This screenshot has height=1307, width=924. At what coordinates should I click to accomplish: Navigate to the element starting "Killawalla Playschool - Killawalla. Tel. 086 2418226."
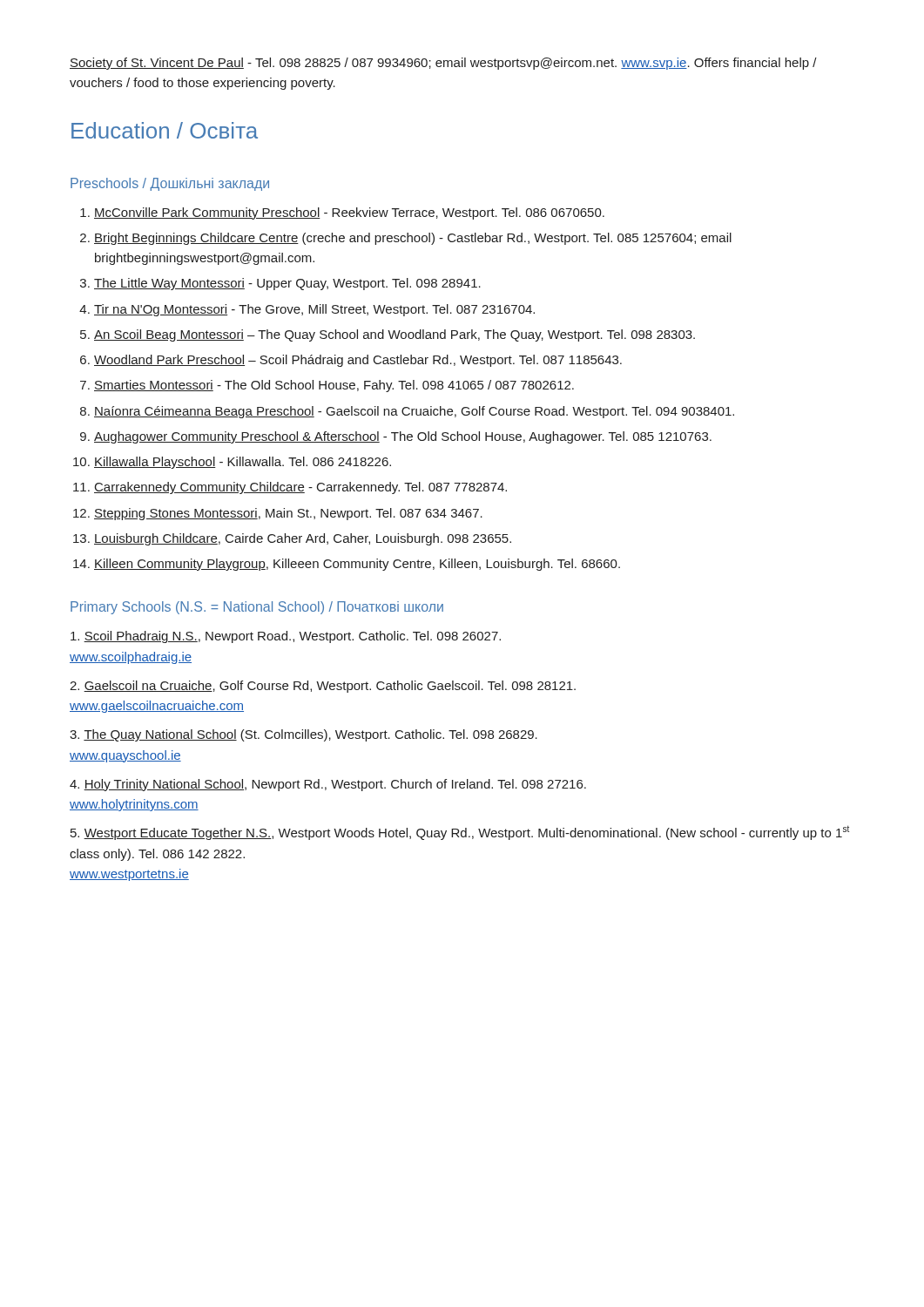(243, 461)
